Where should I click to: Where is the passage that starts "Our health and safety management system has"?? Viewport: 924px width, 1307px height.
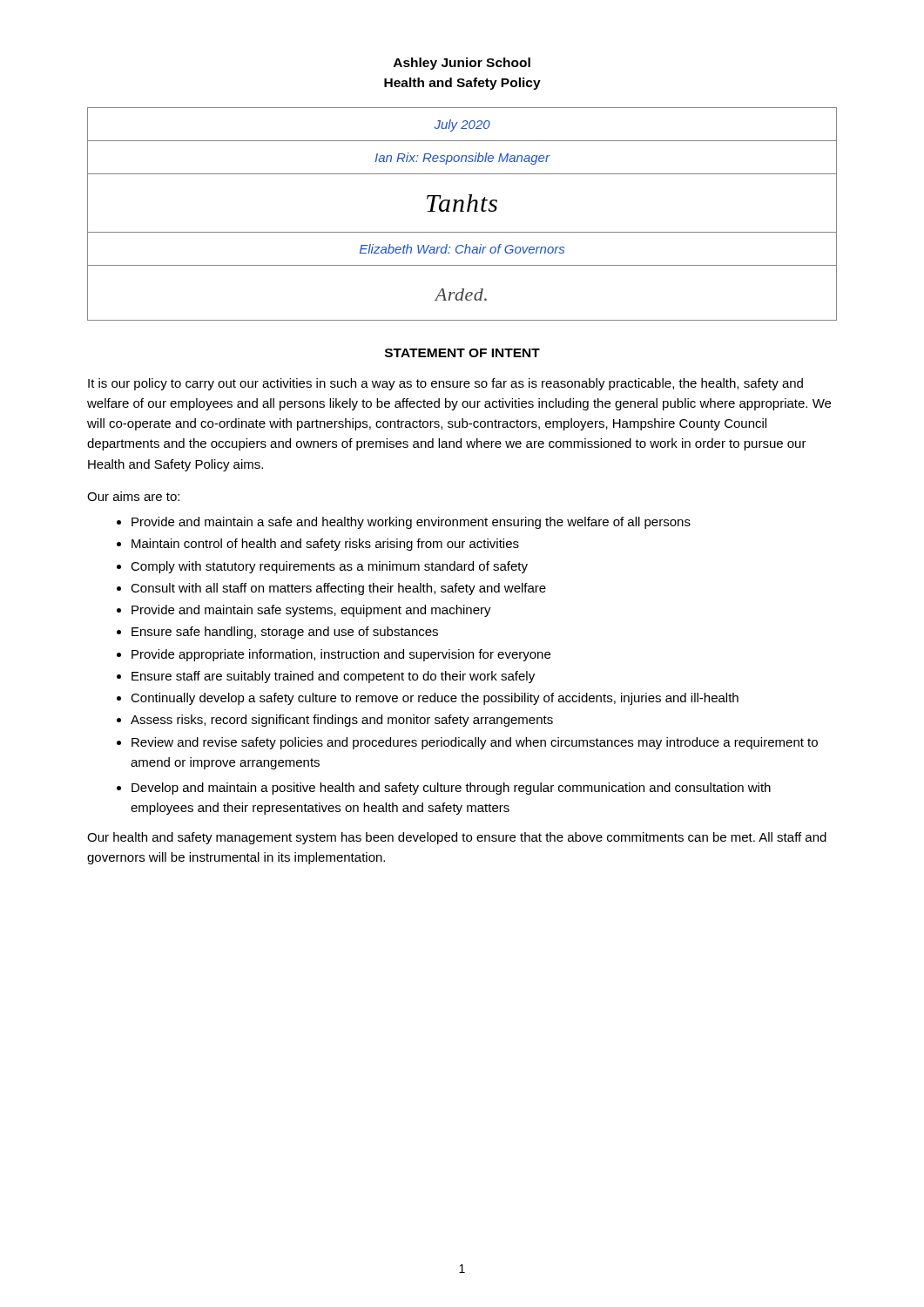pyautogui.click(x=457, y=847)
